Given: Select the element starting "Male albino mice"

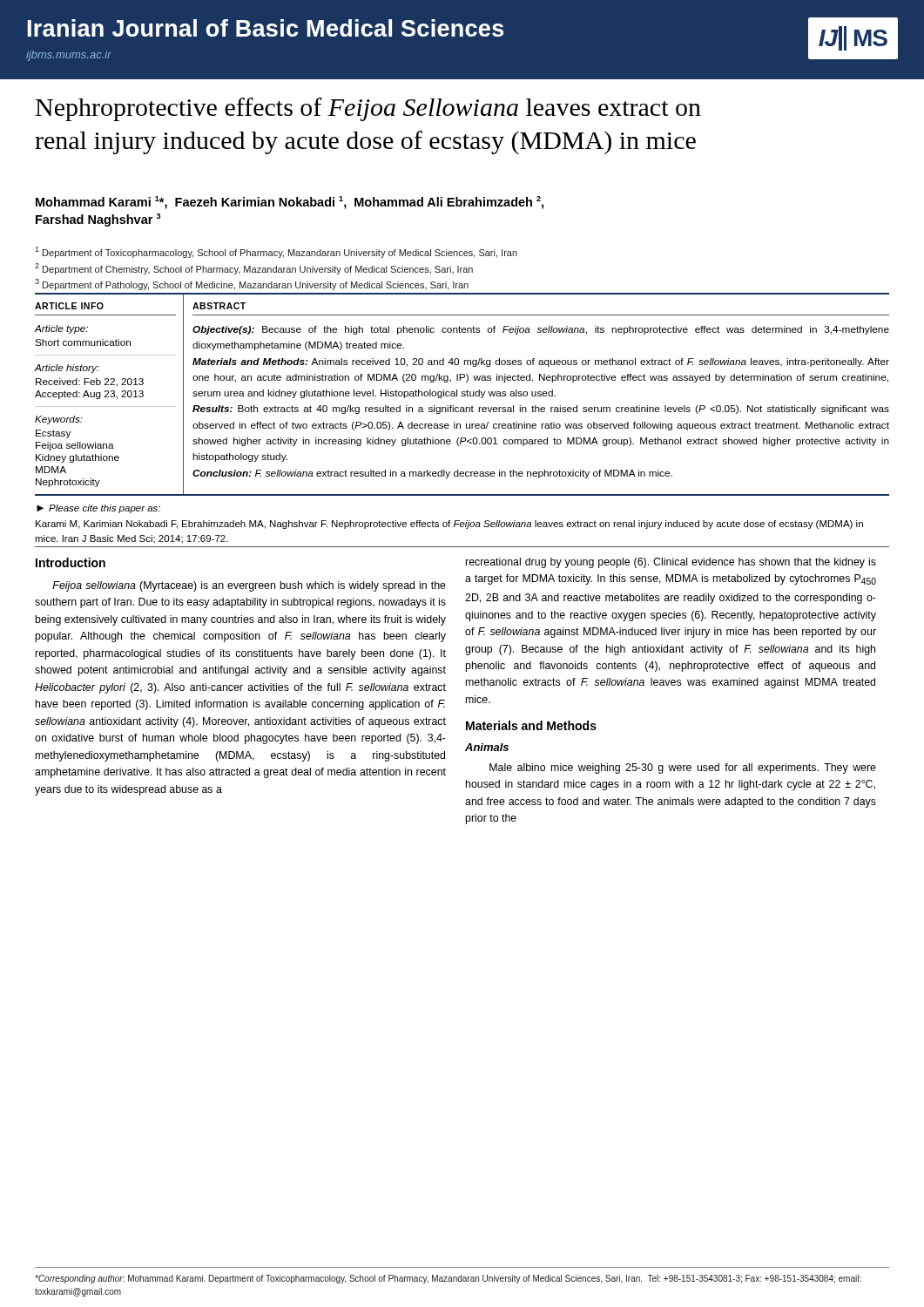Looking at the screenshot, I should coord(671,793).
